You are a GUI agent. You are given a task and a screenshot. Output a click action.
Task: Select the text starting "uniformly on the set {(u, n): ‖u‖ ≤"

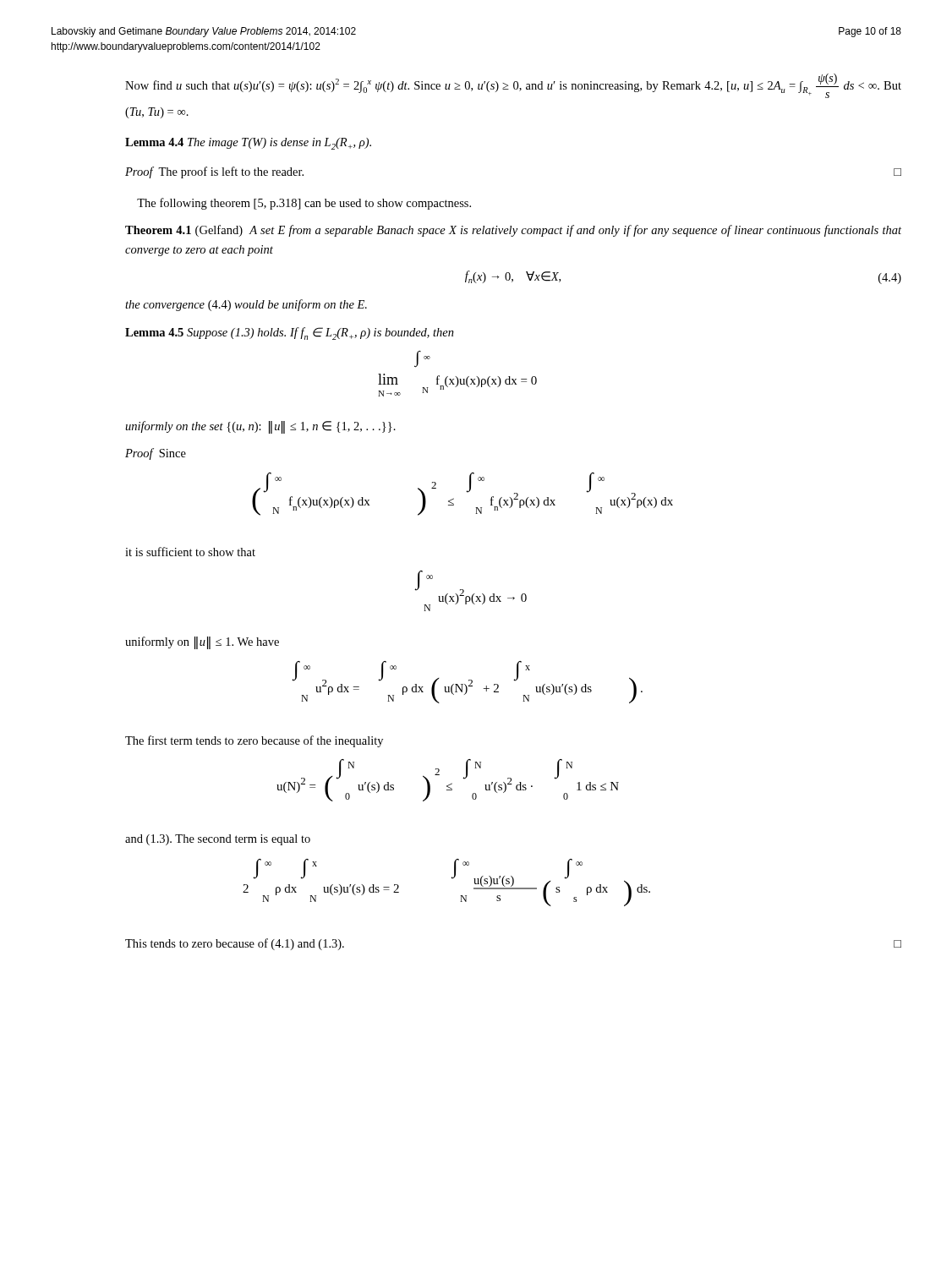click(261, 426)
